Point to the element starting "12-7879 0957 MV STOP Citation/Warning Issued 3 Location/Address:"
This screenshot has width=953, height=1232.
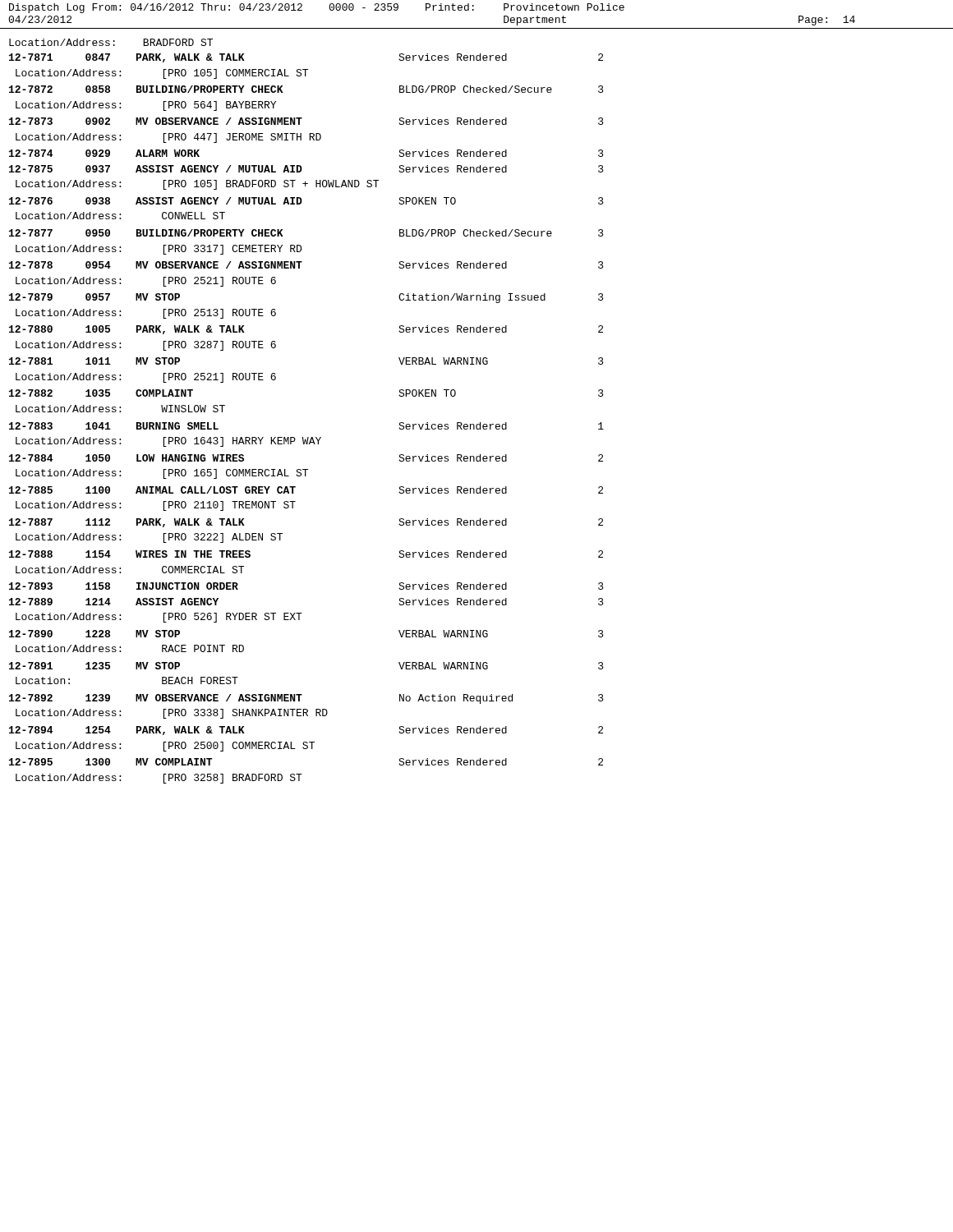tap(476, 306)
